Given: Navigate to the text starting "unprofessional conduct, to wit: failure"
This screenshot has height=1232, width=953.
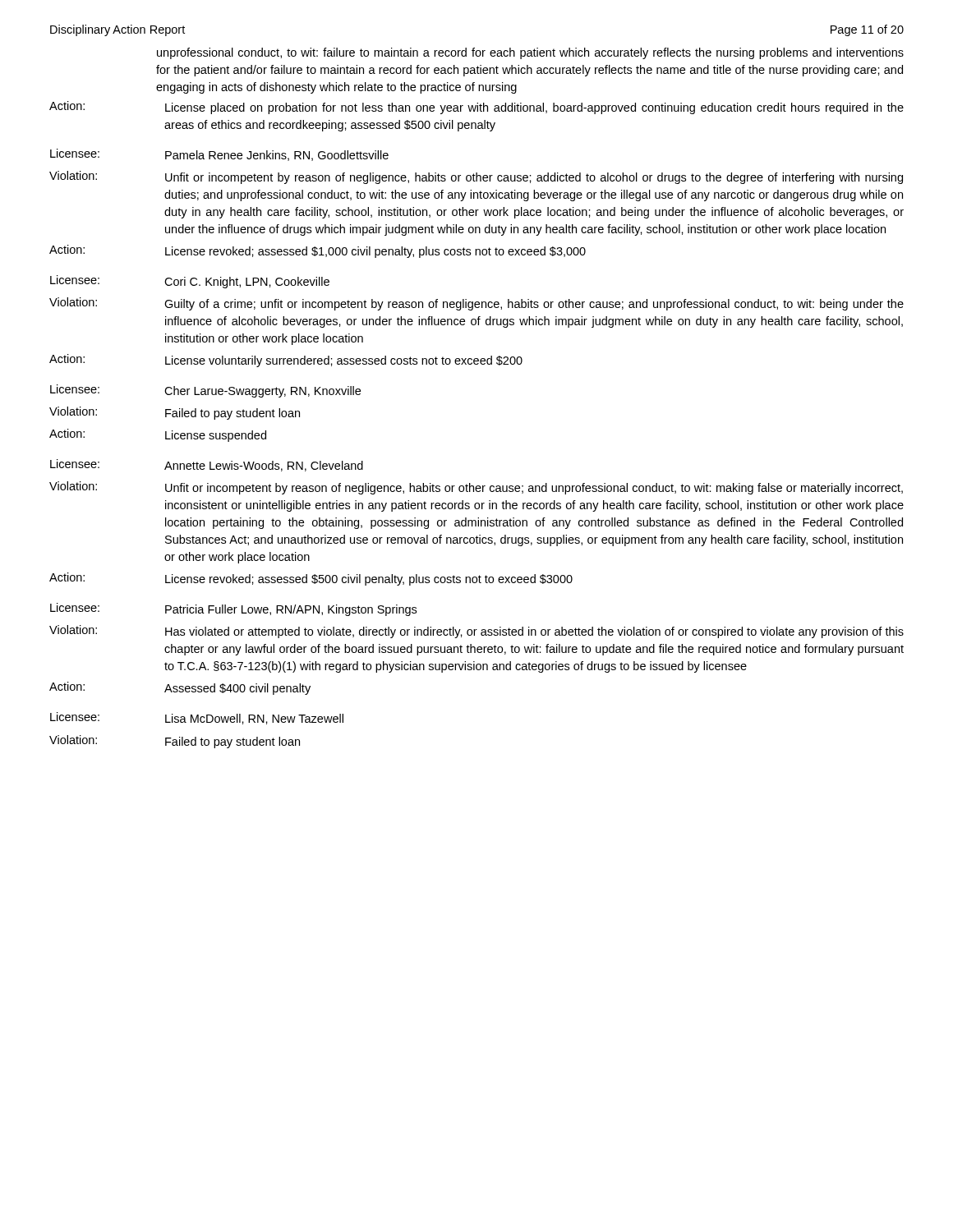Looking at the screenshot, I should click(530, 70).
